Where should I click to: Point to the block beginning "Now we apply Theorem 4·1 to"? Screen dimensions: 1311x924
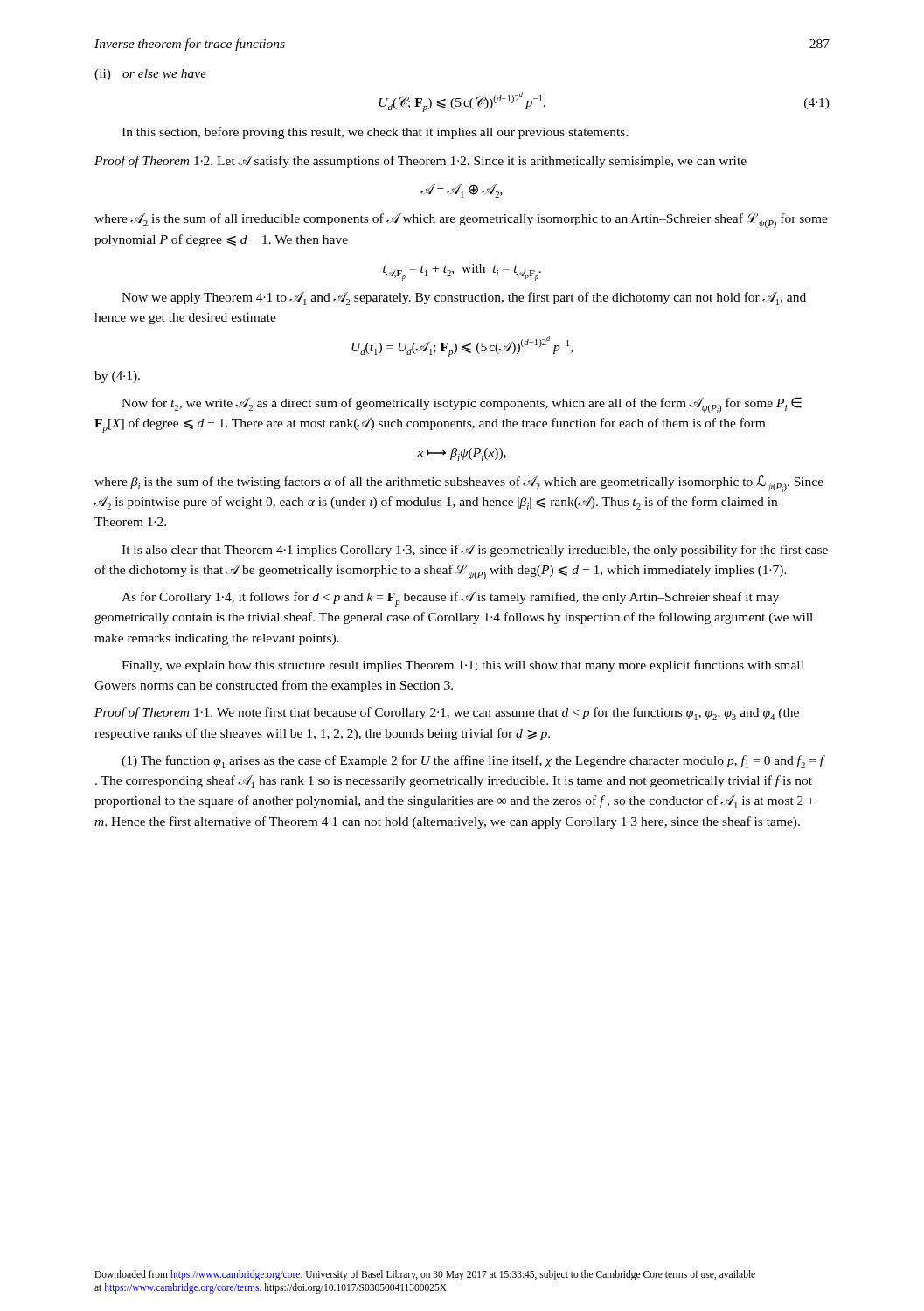(x=462, y=307)
